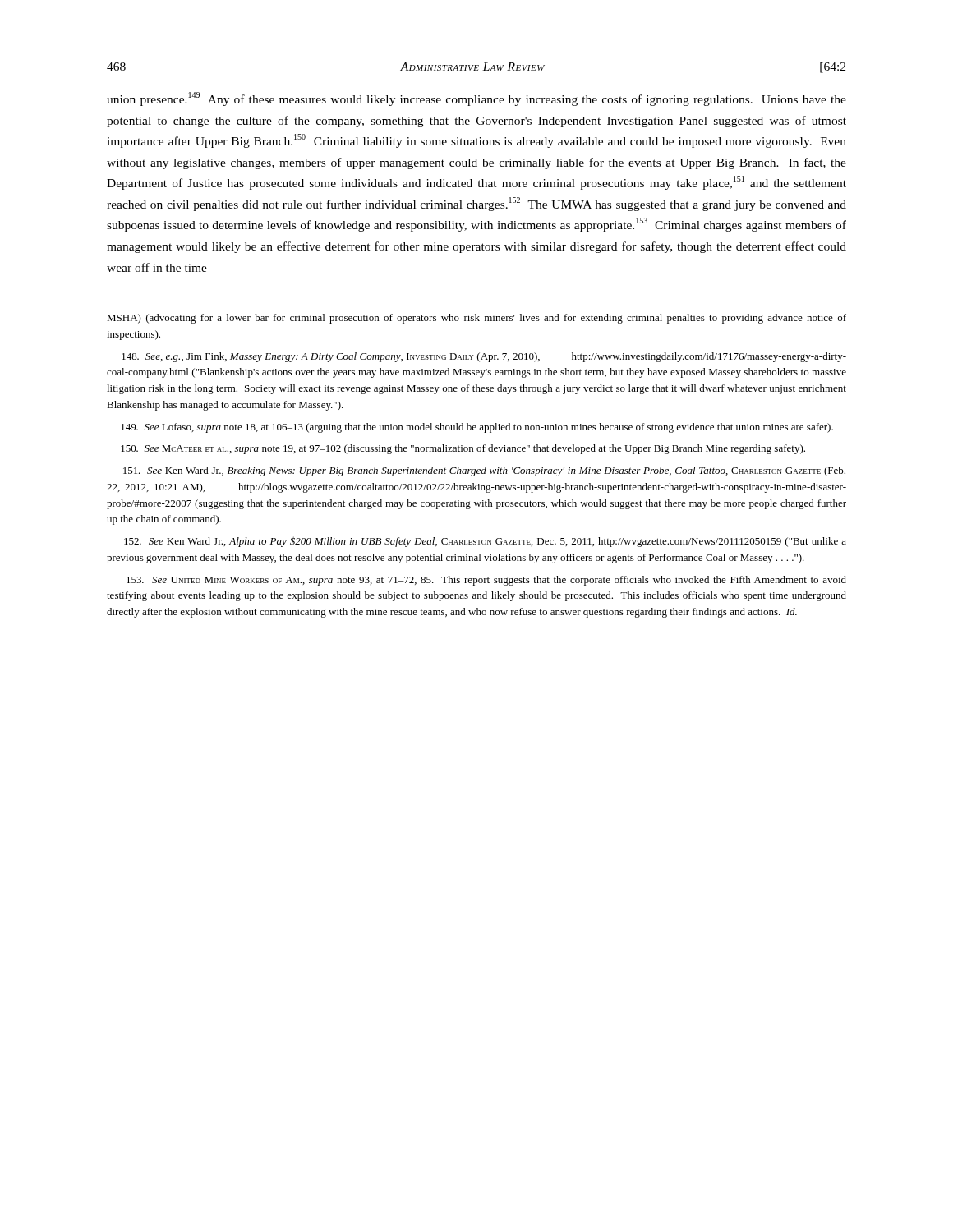This screenshot has height=1232, width=953.
Task: Find the block on this page that starts "See, e.g., Jim Fink, Massey Energy:"
Action: (x=476, y=380)
